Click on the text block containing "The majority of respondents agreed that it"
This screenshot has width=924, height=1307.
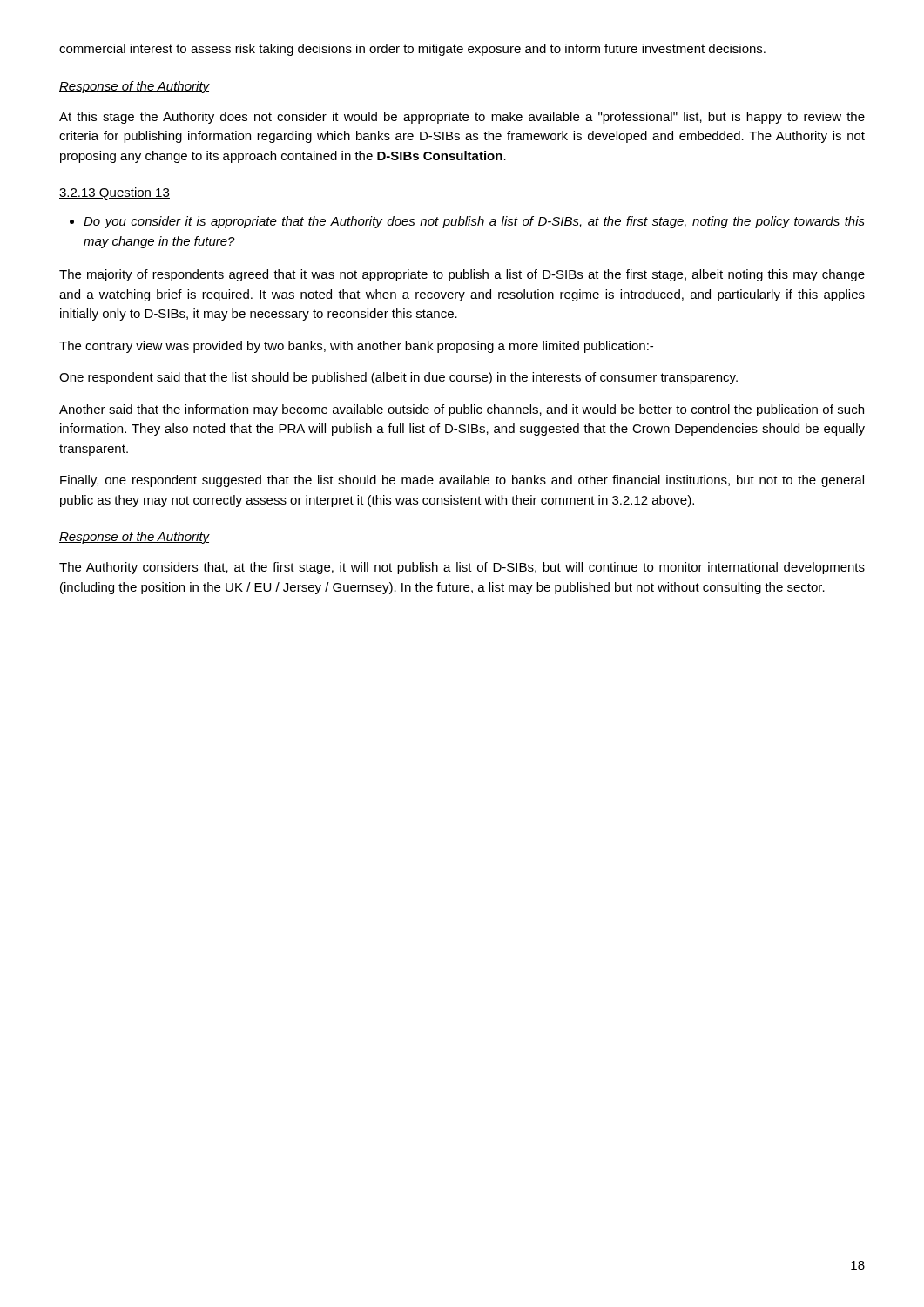click(462, 294)
